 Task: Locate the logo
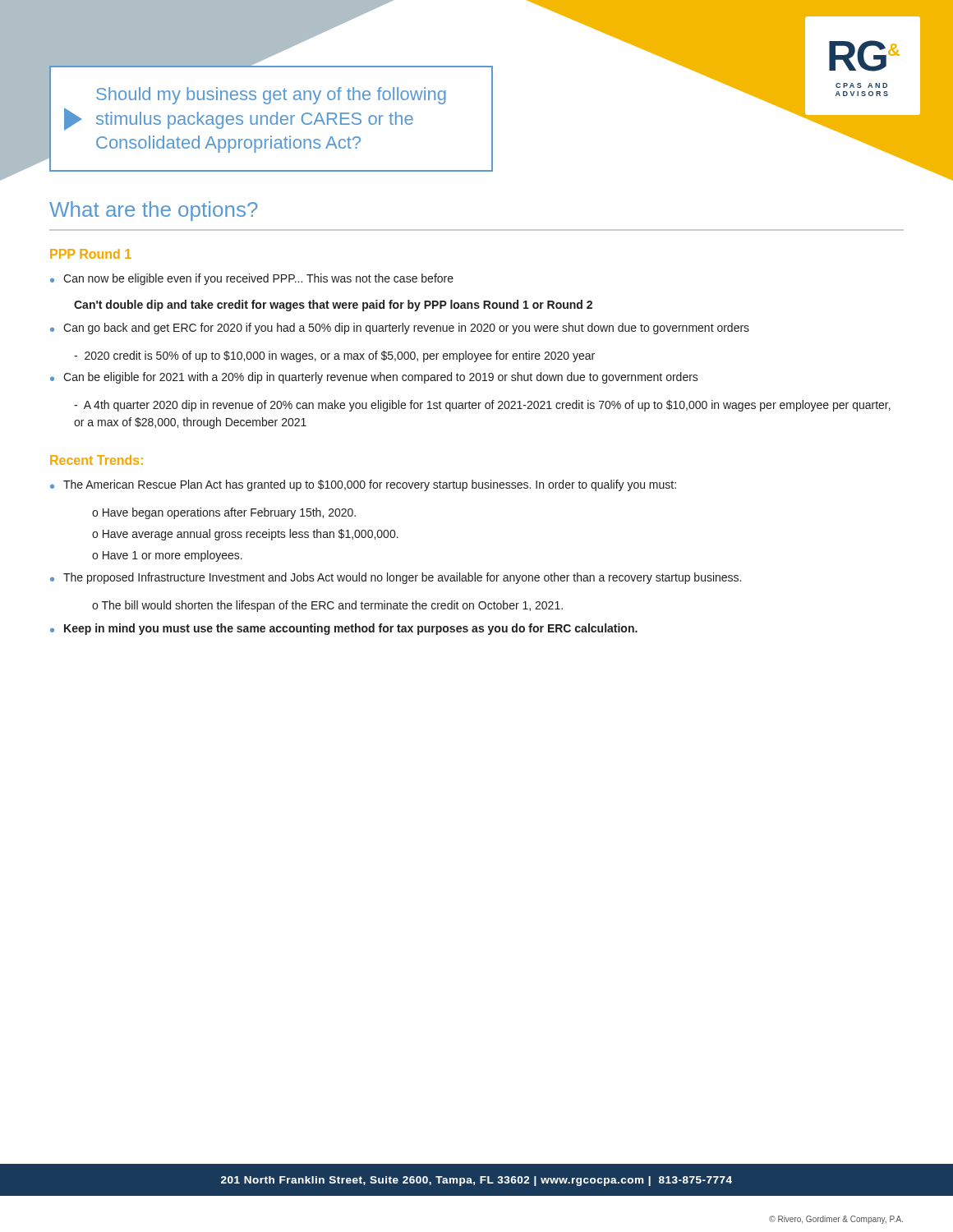(x=863, y=66)
